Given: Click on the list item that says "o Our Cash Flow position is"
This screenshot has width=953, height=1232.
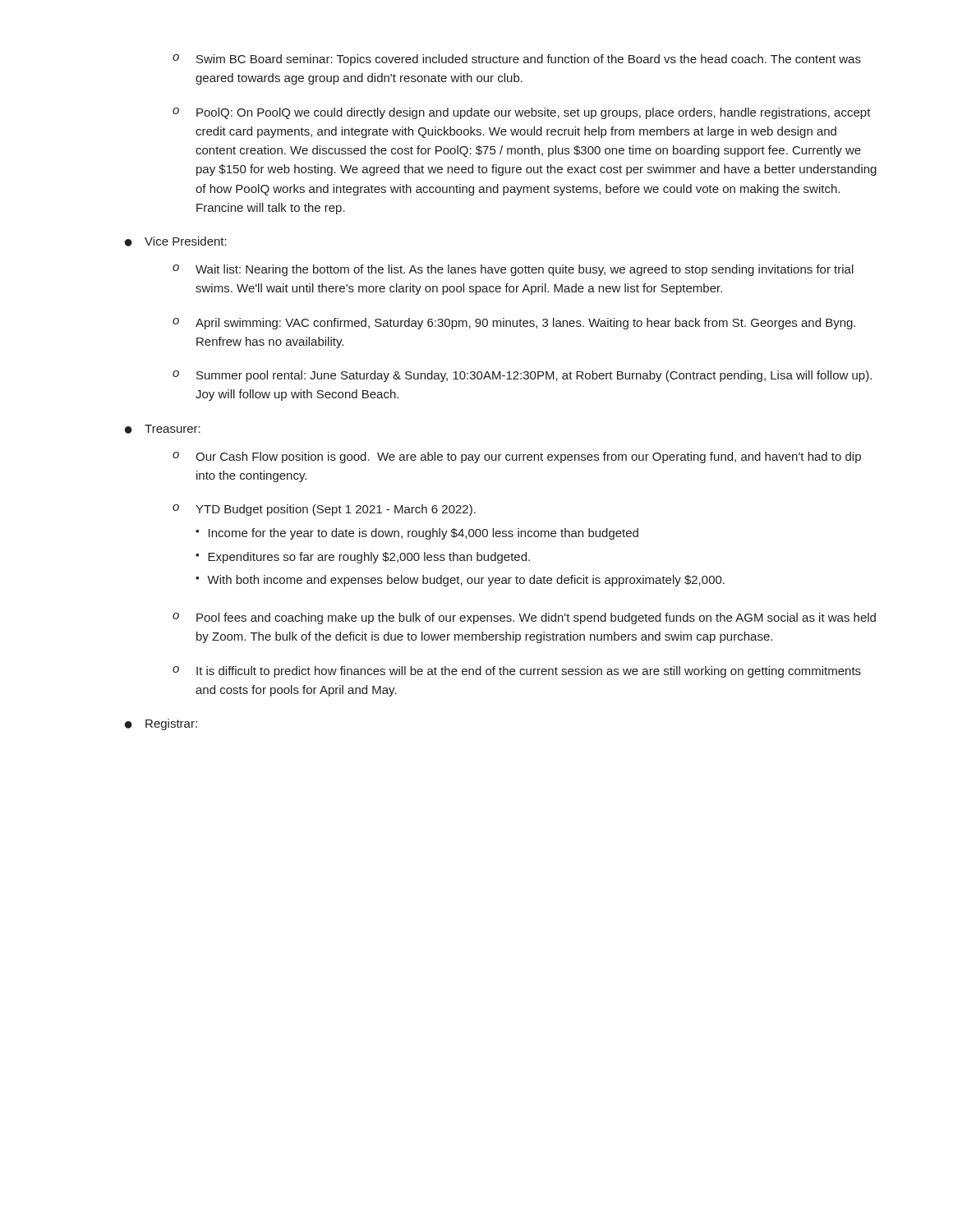Looking at the screenshot, I should pos(526,465).
